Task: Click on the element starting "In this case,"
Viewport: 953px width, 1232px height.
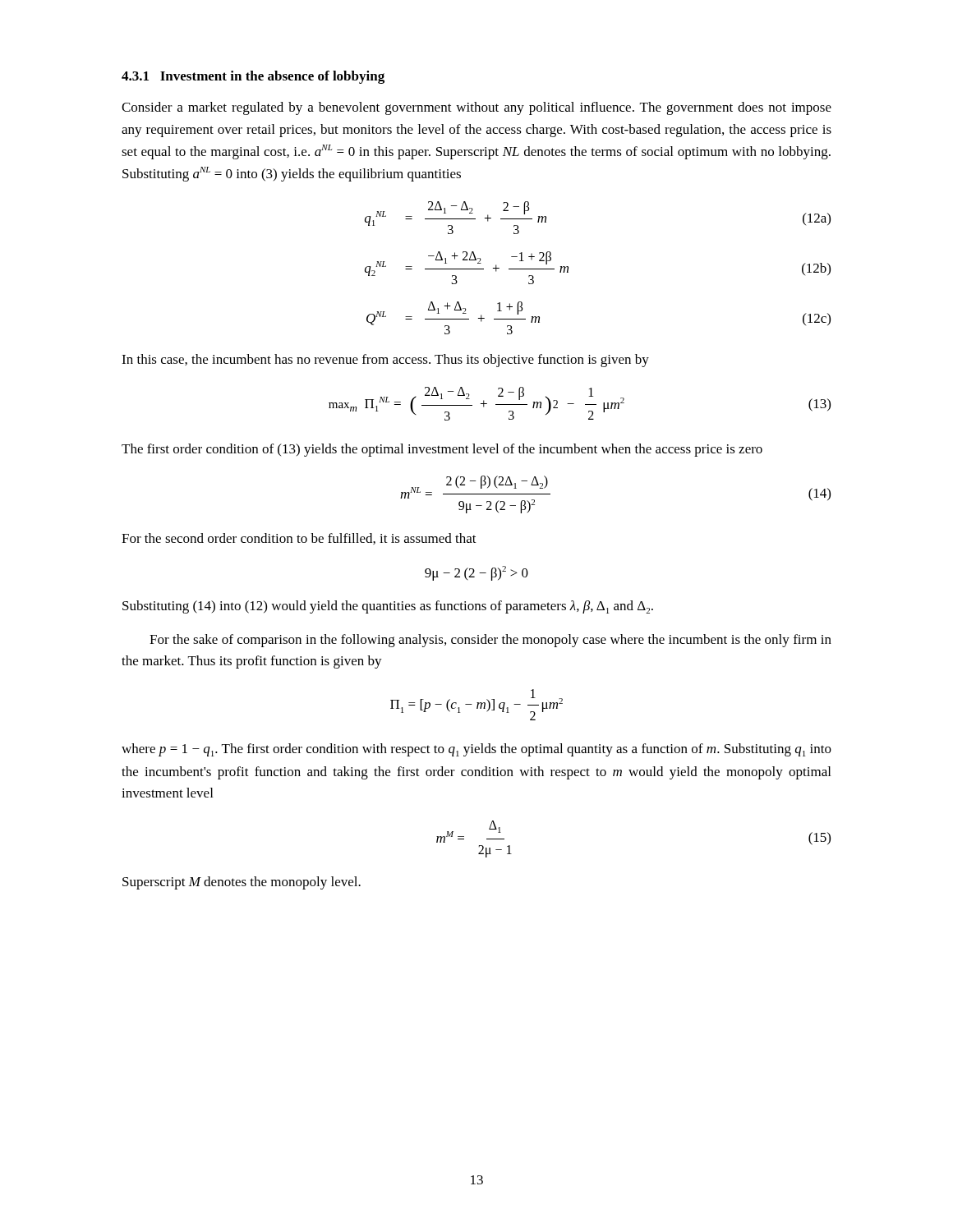Action: click(x=476, y=360)
